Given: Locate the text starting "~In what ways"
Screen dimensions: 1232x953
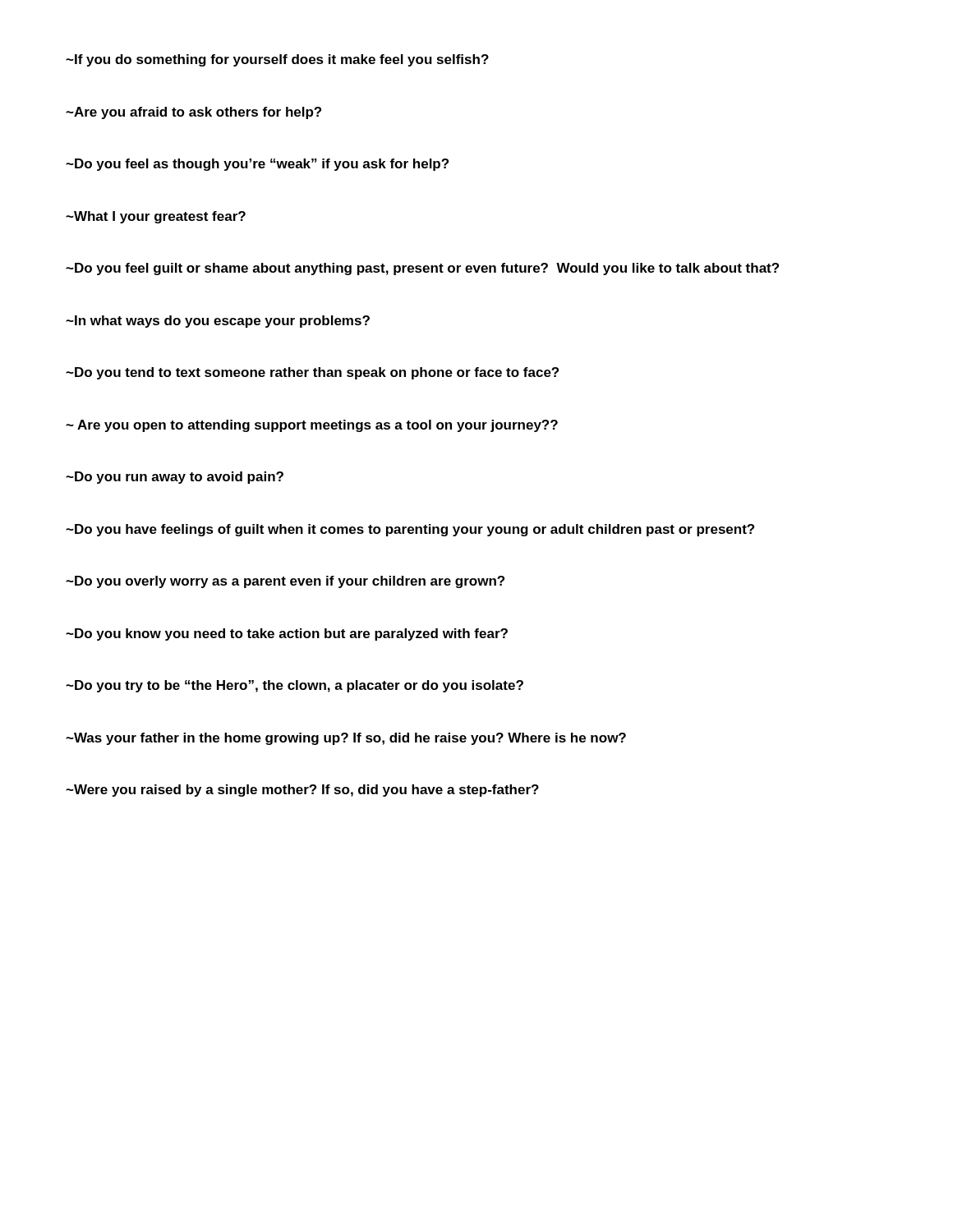Looking at the screenshot, I should [218, 320].
